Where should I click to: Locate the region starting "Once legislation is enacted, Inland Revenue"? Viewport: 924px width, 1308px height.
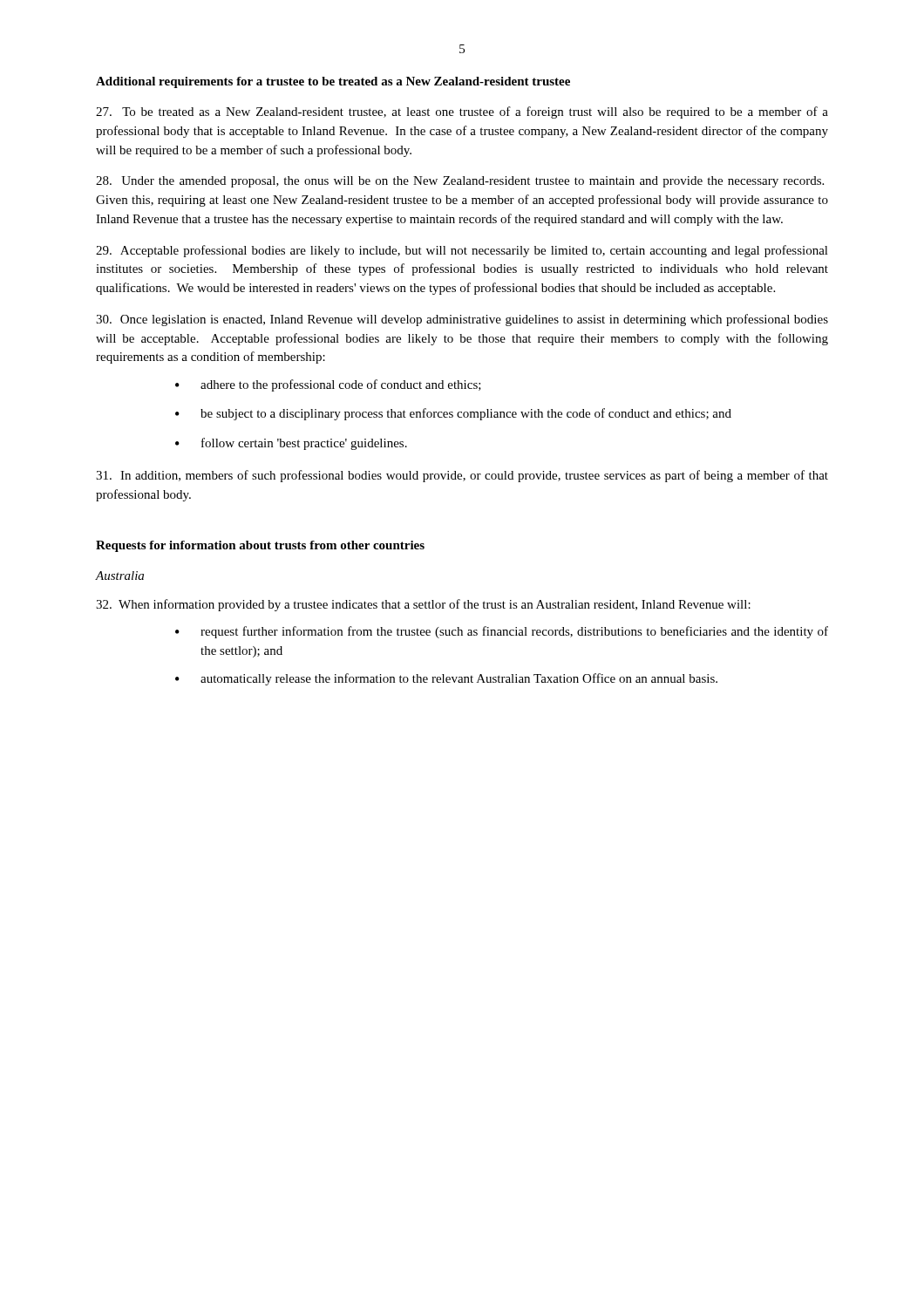coord(462,338)
